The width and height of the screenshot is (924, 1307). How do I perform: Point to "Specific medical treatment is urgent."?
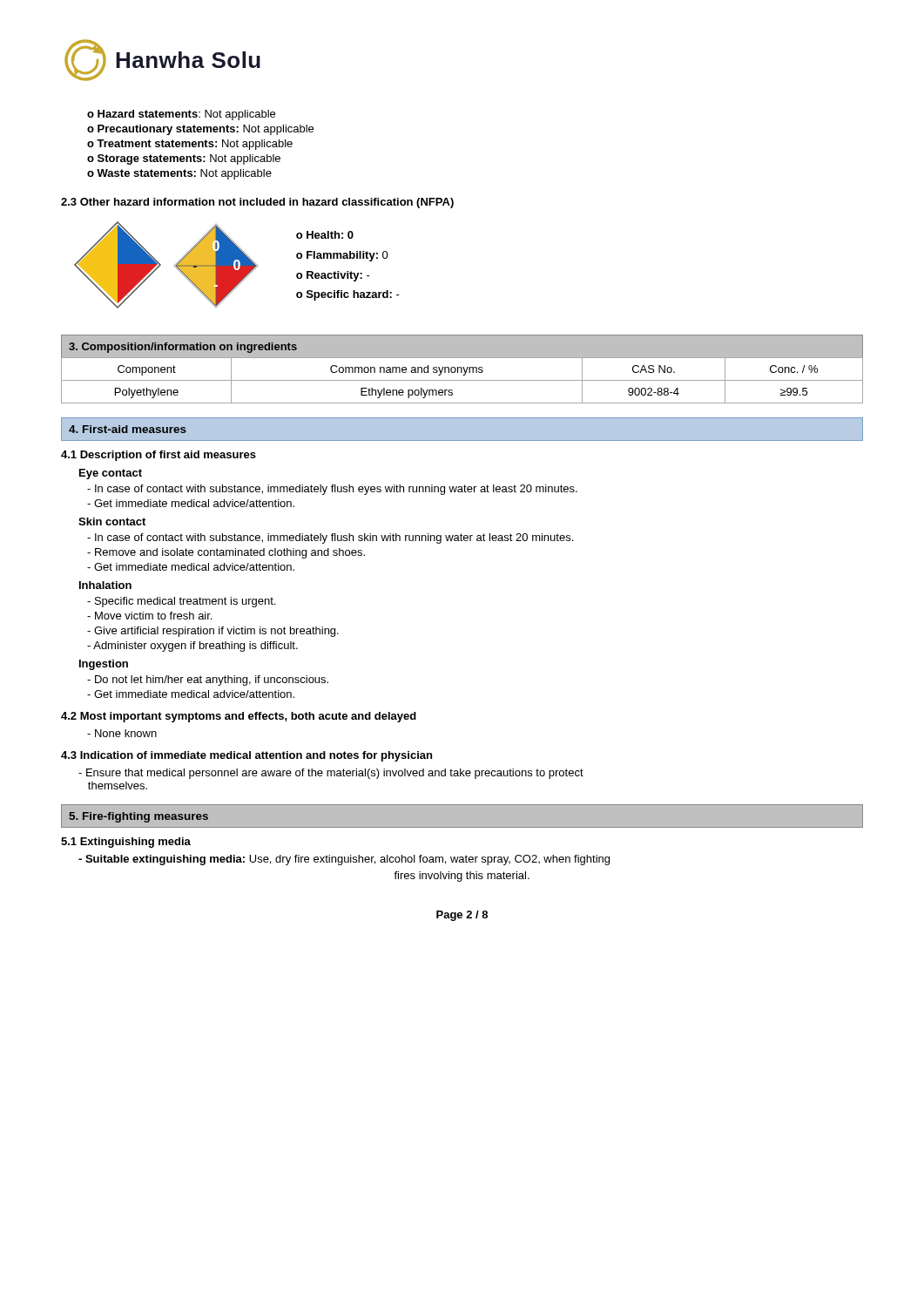[182, 601]
